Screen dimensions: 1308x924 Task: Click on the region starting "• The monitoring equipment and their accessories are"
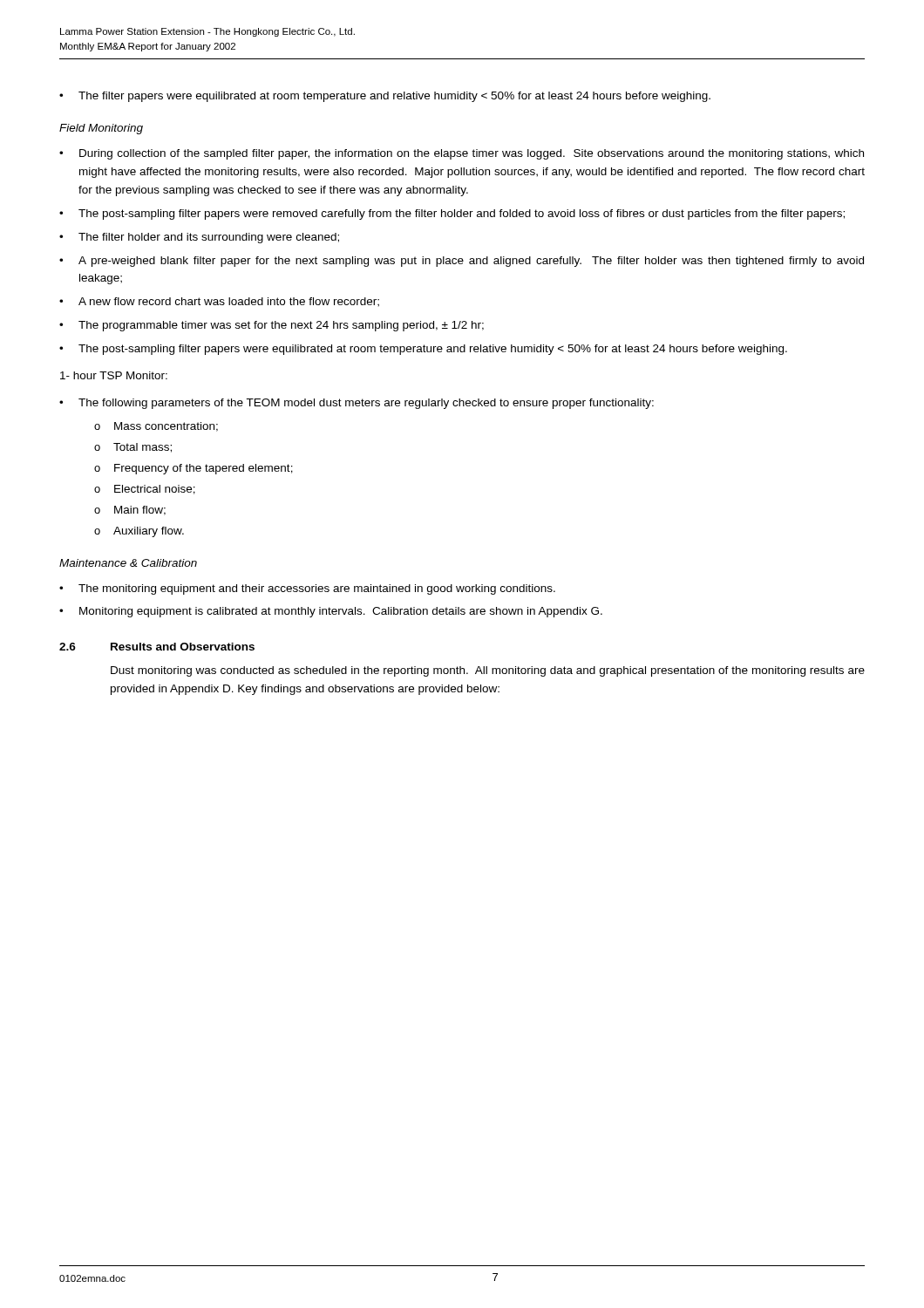point(308,589)
